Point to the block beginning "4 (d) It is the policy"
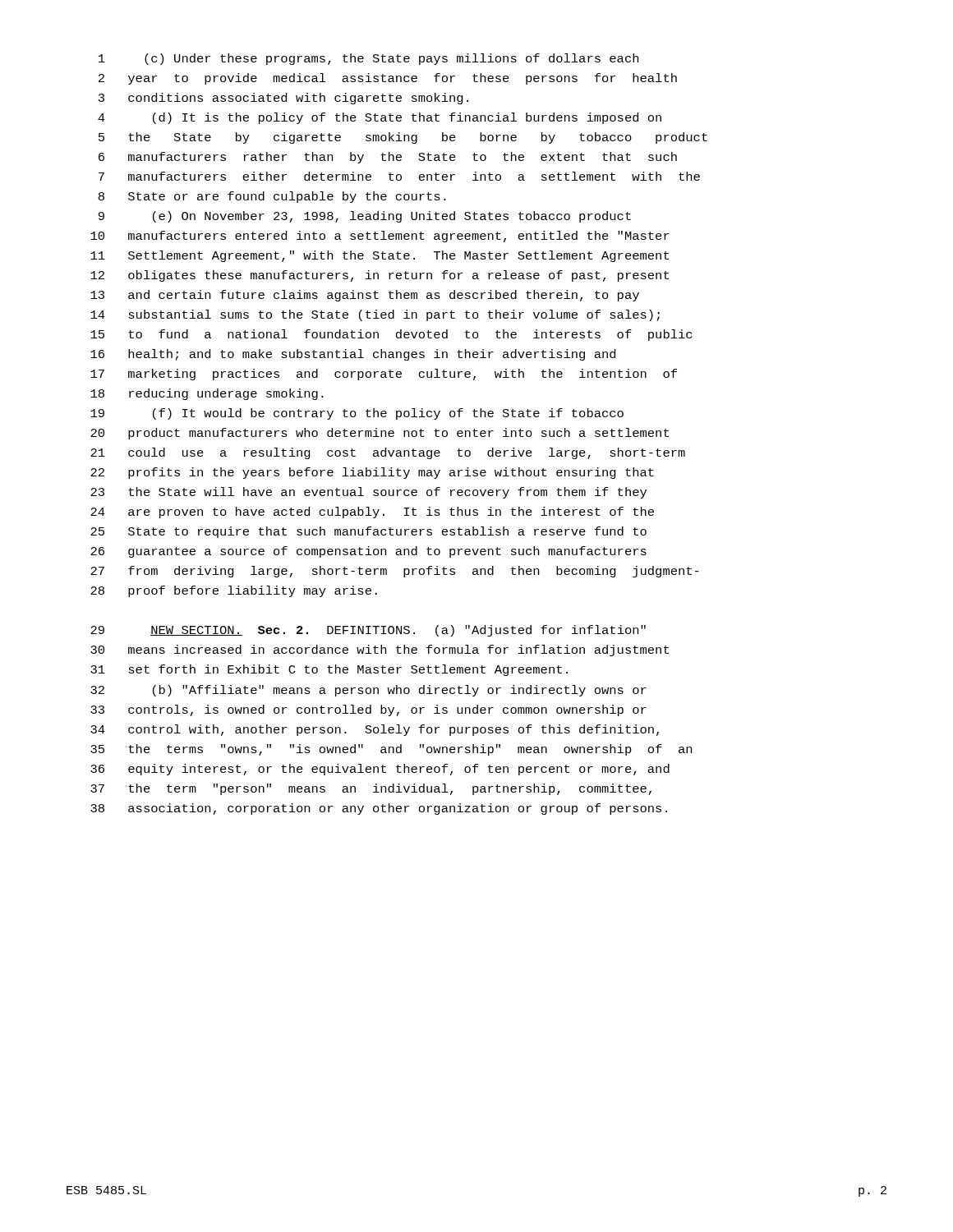 [x=476, y=158]
